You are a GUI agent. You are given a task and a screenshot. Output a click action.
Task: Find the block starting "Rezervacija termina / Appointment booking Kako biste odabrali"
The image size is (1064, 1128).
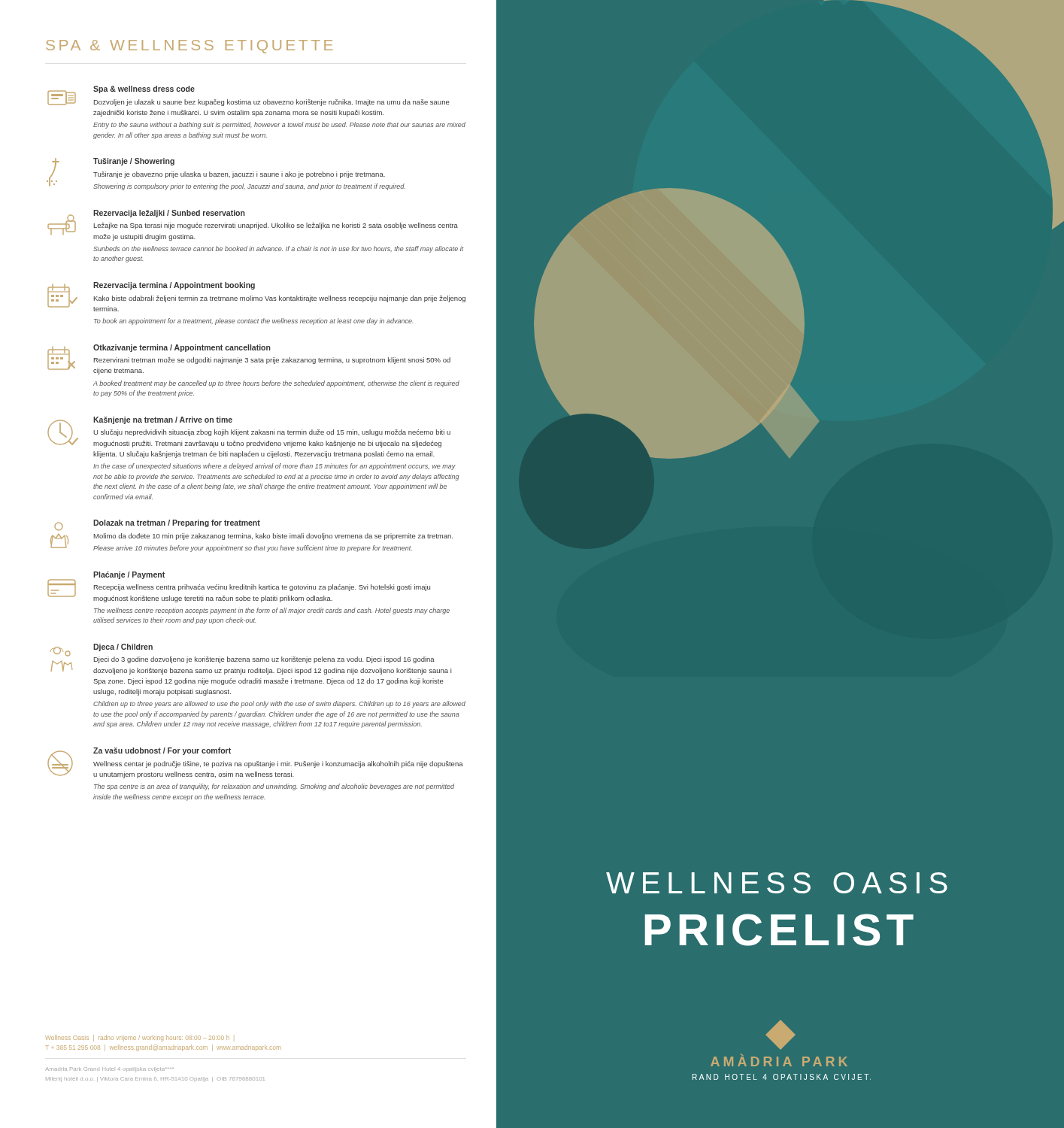pyautogui.click(x=256, y=303)
